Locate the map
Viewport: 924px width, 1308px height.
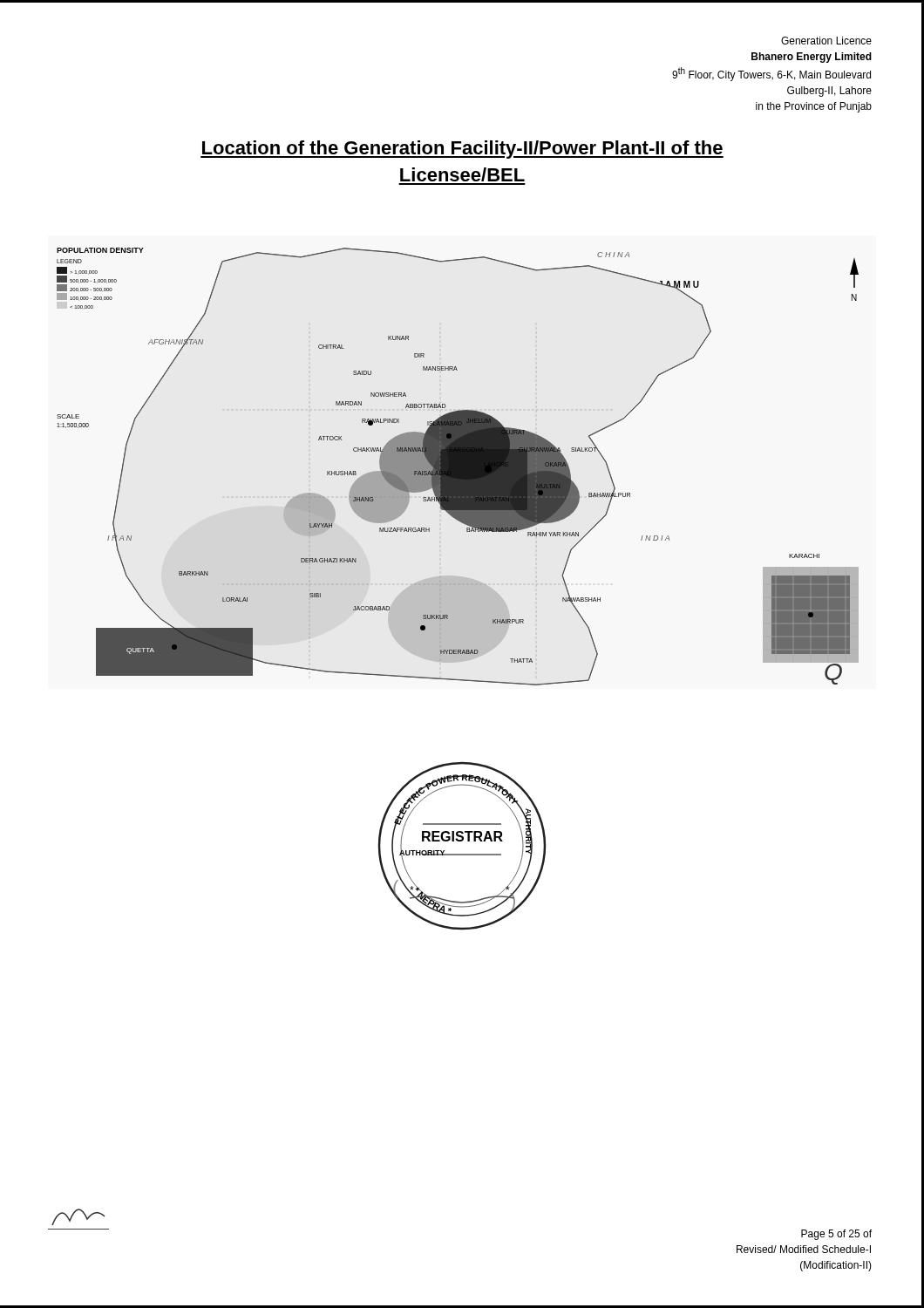[x=462, y=462]
